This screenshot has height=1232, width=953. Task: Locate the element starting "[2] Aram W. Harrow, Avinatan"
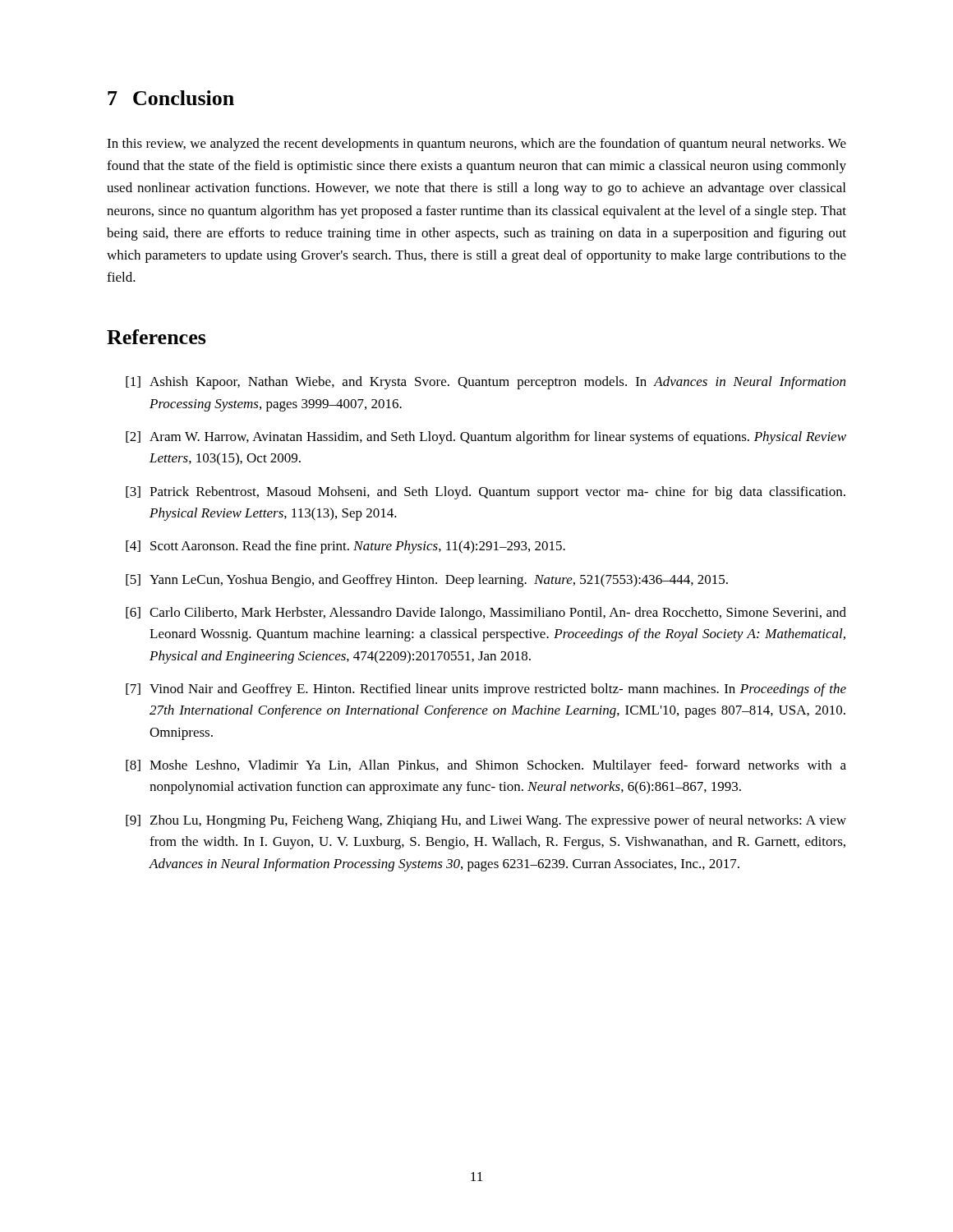[x=476, y=448]
